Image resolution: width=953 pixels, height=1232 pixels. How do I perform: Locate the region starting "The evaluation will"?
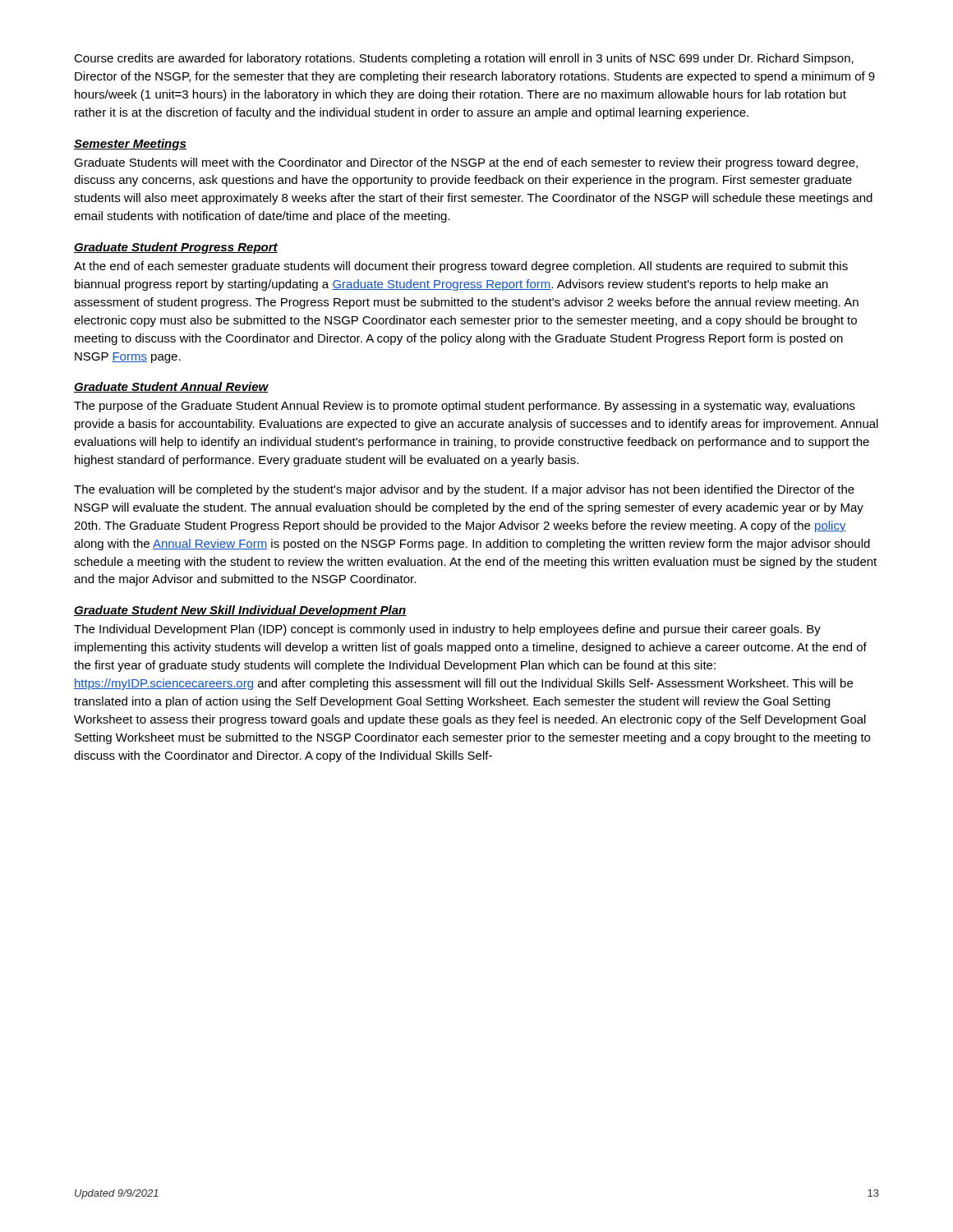(475, 534)
